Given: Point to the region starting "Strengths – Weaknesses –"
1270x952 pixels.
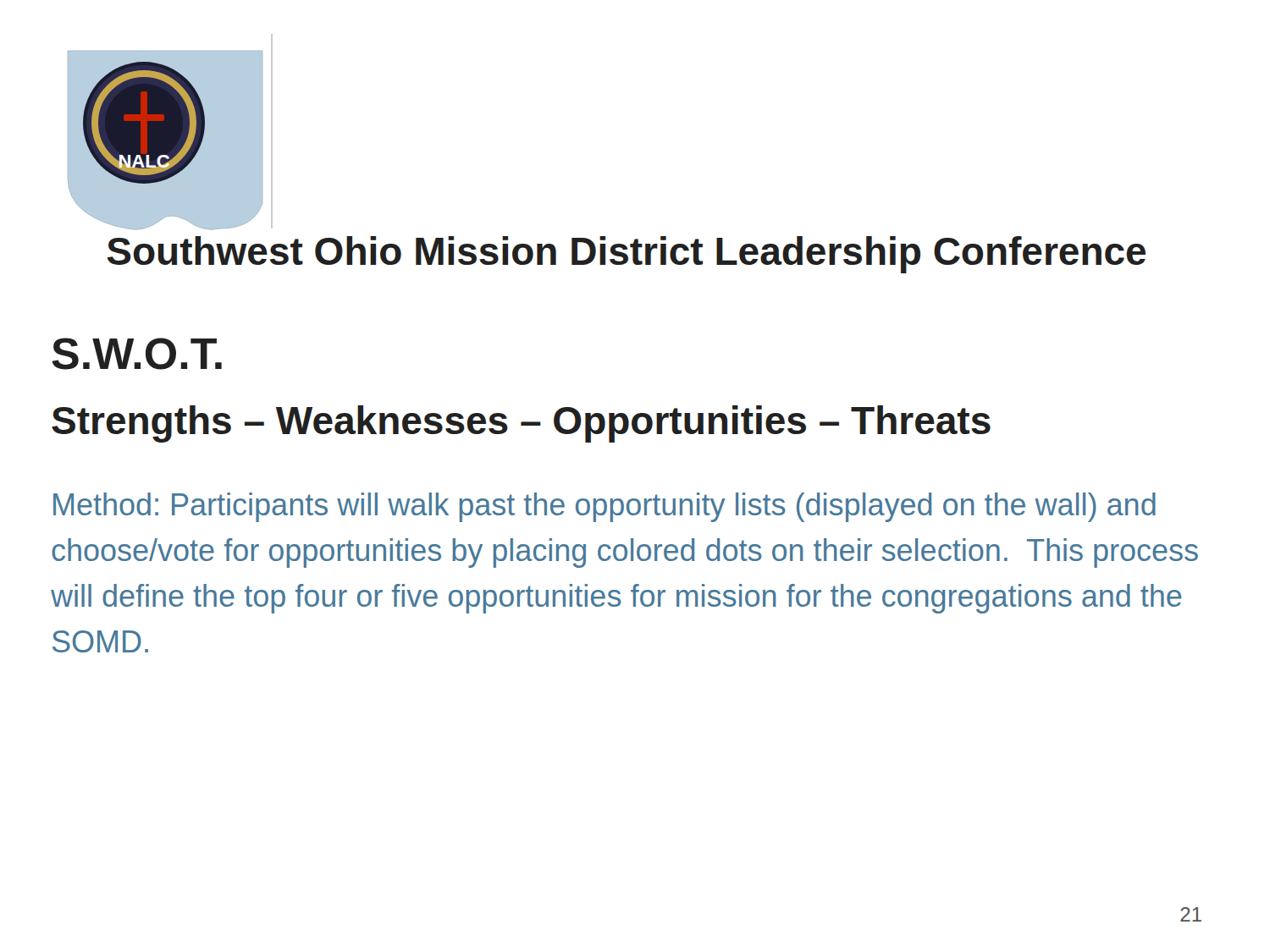Looking at the screenshot, I should [x=627, y=421].
